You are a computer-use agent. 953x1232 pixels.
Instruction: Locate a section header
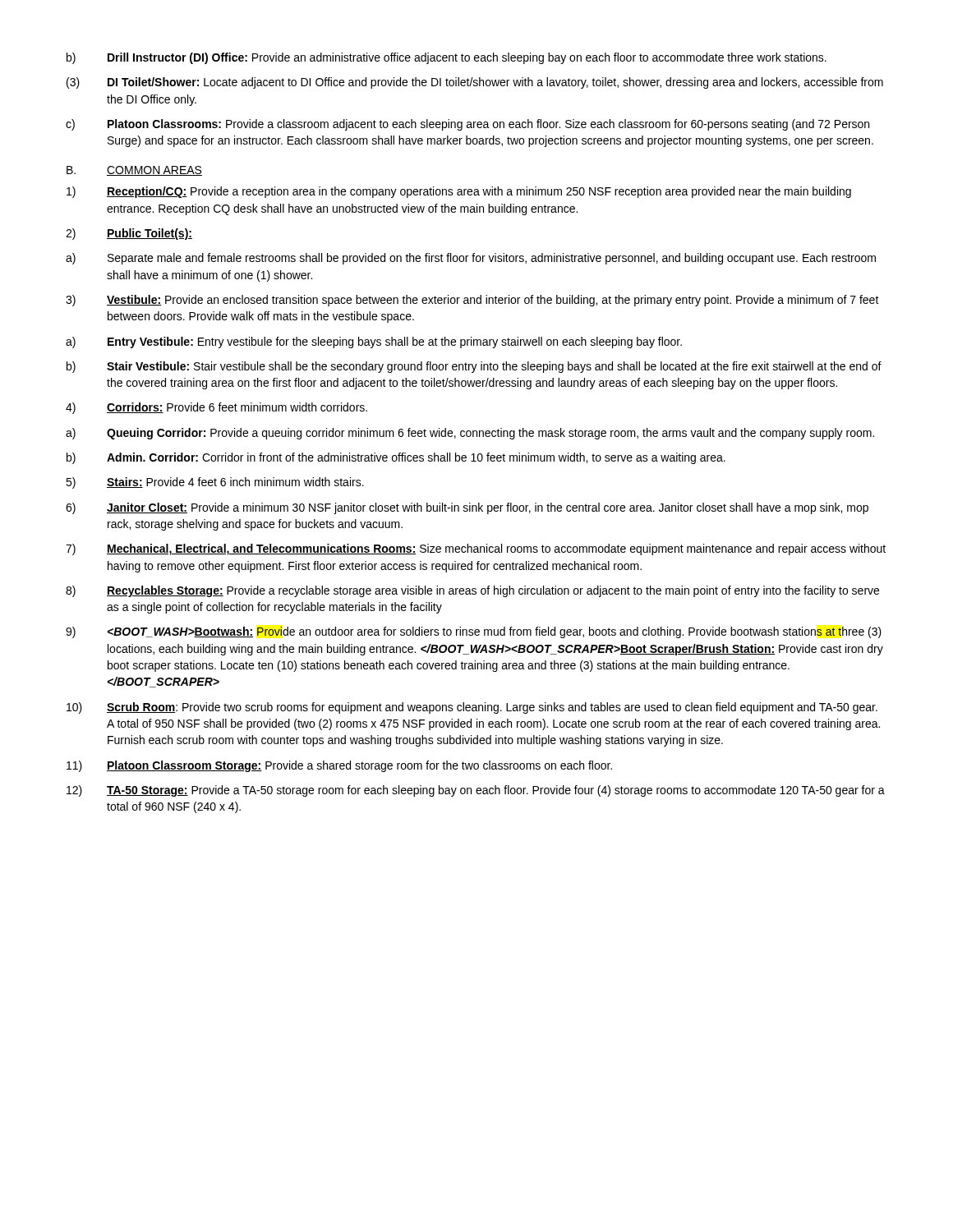134,170
